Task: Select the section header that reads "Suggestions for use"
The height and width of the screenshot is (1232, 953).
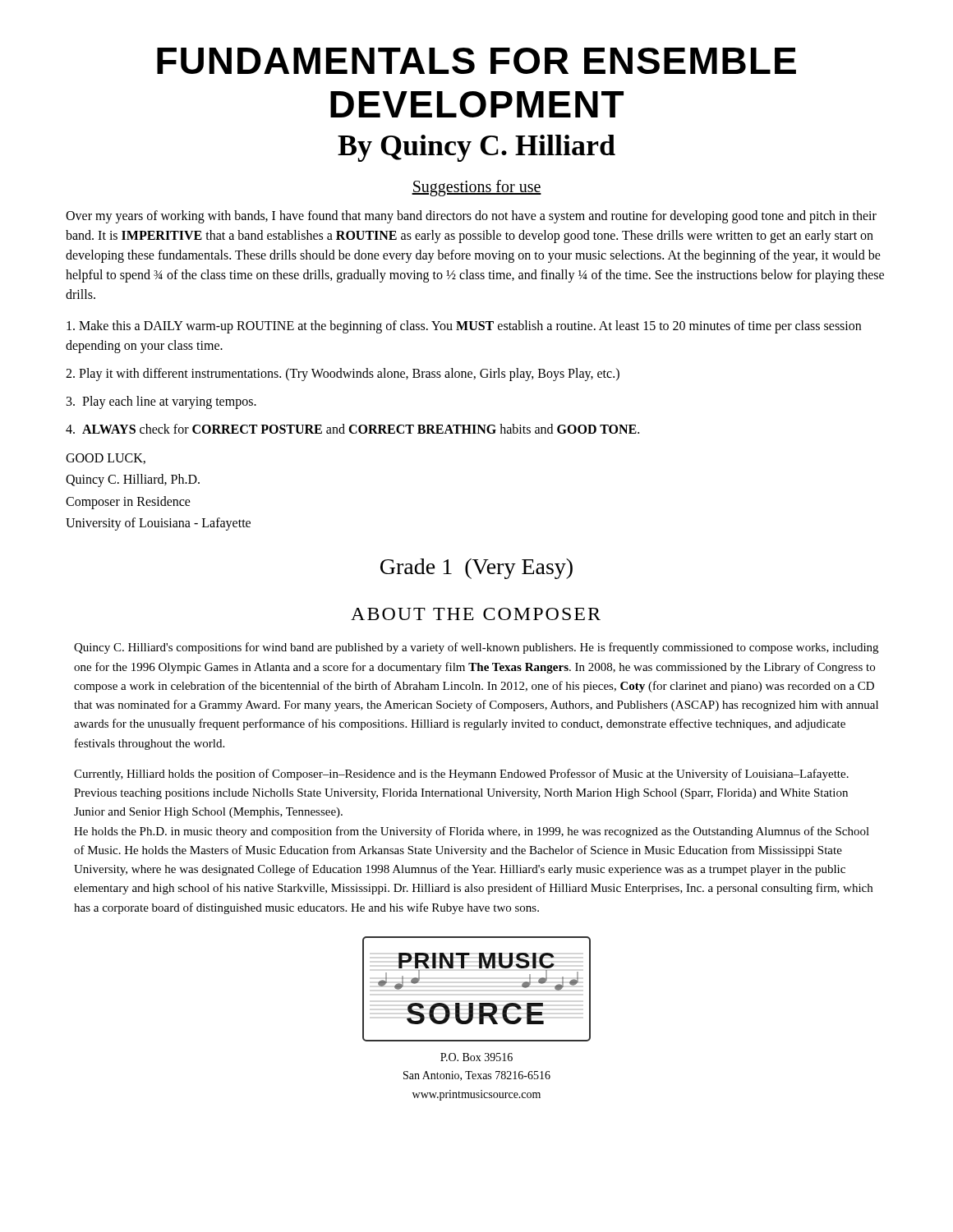Action: coord(476,186)
